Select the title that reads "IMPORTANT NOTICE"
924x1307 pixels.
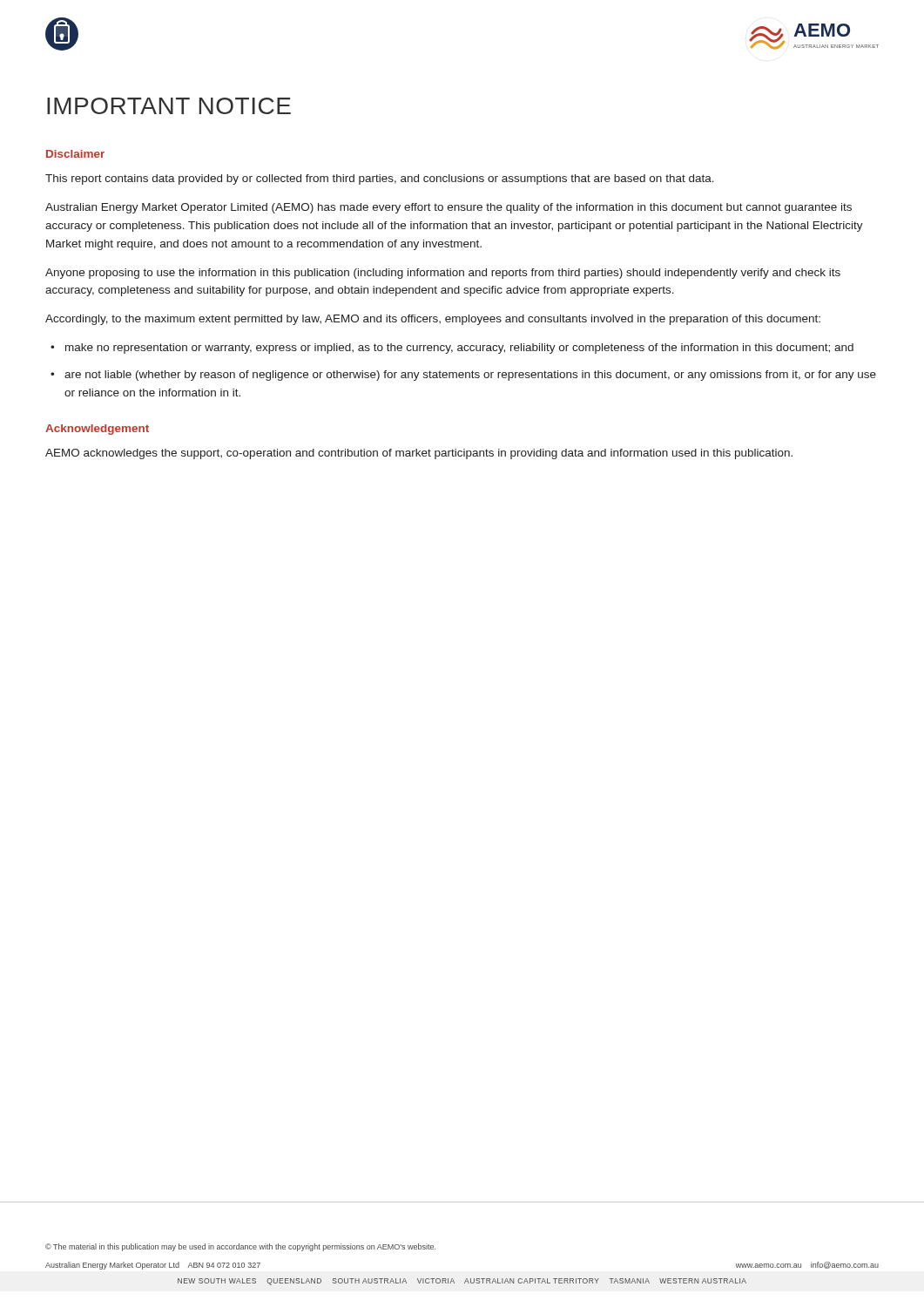169,106
